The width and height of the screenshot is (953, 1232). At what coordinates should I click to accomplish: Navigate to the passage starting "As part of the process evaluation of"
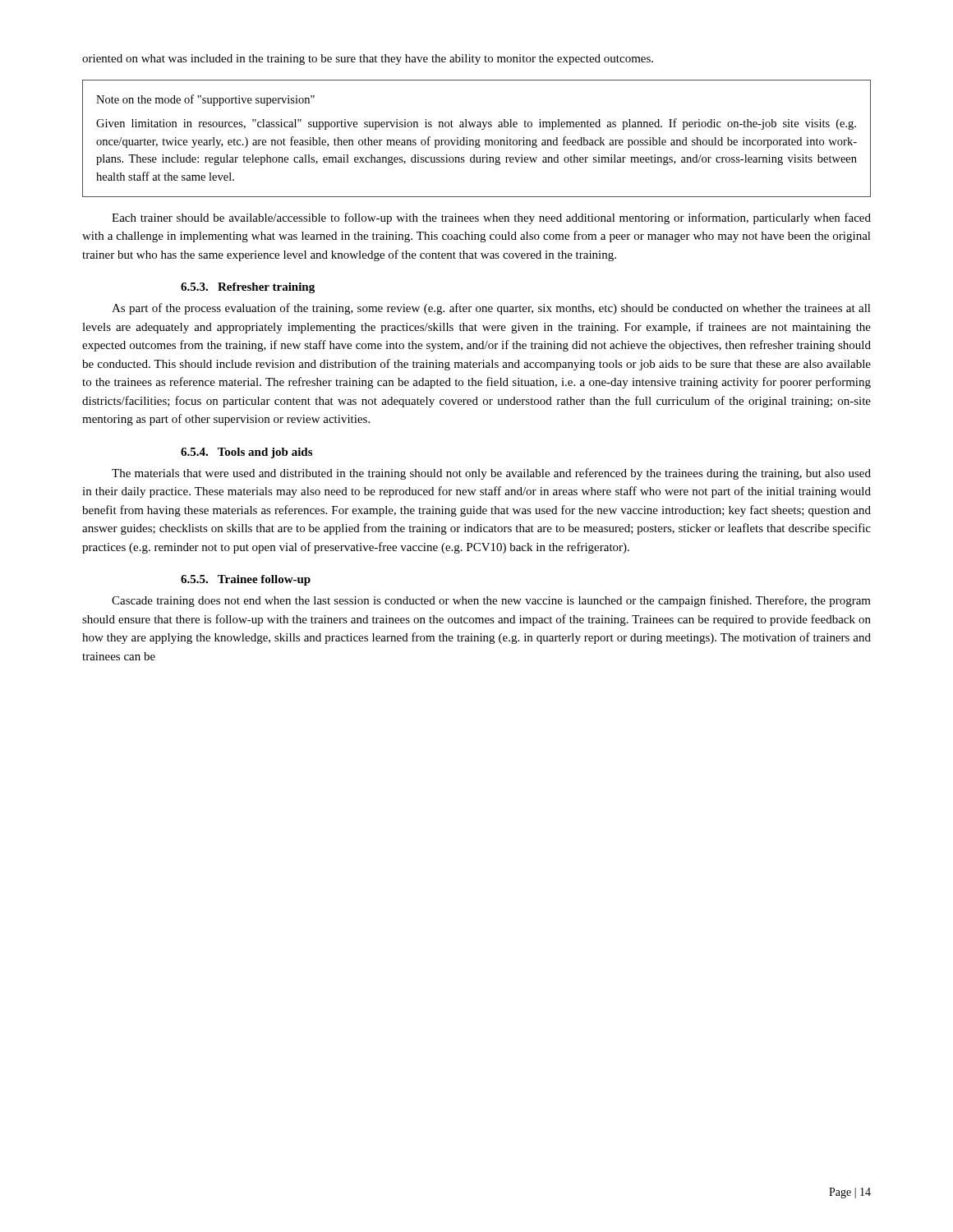click(x=476, y=364)
